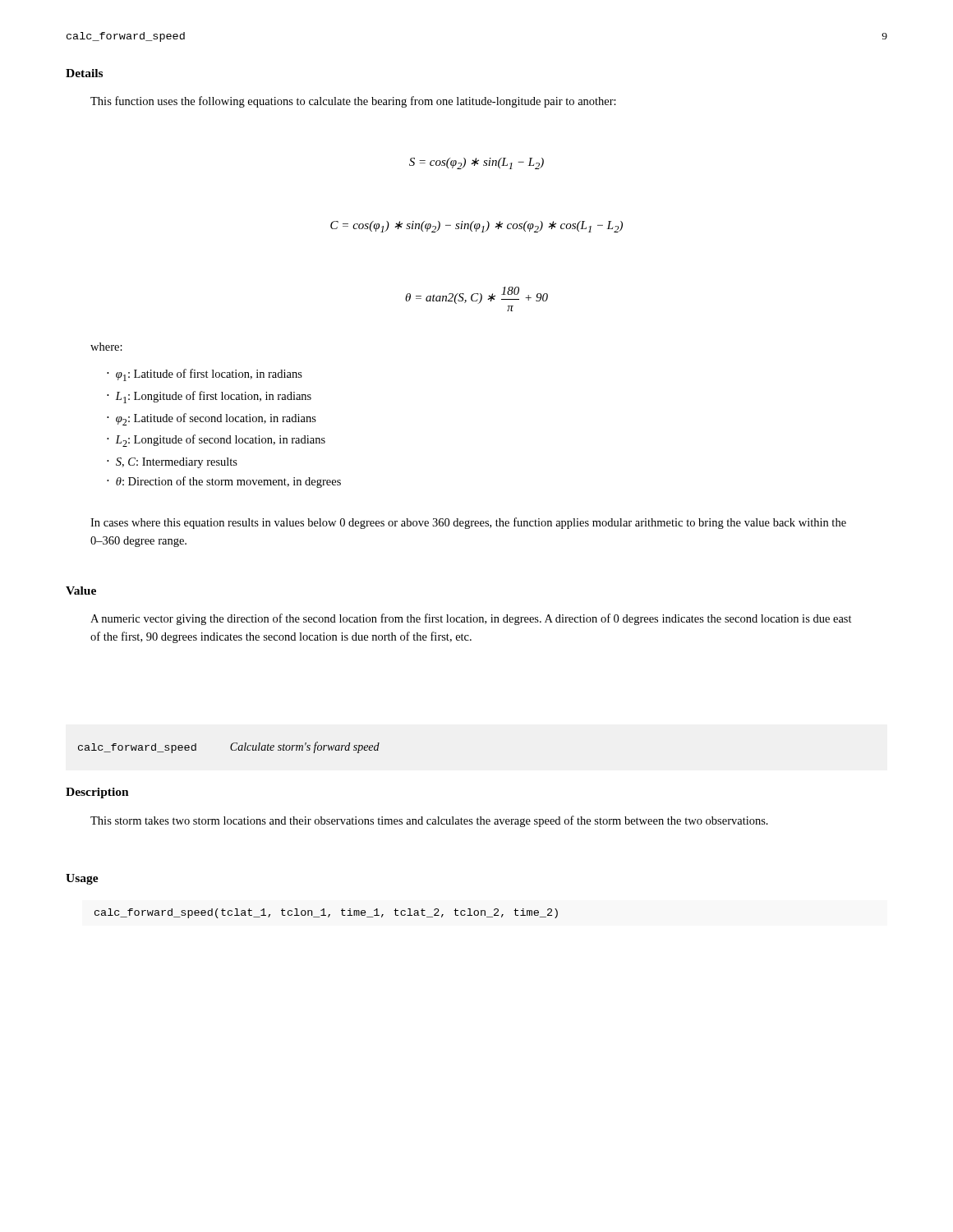The width and height of the screenshot is (953, 1232).
Task: Click on the passage starting "θ = atan2(S,"
Action: pyautogui.click(x=476, y=299)
